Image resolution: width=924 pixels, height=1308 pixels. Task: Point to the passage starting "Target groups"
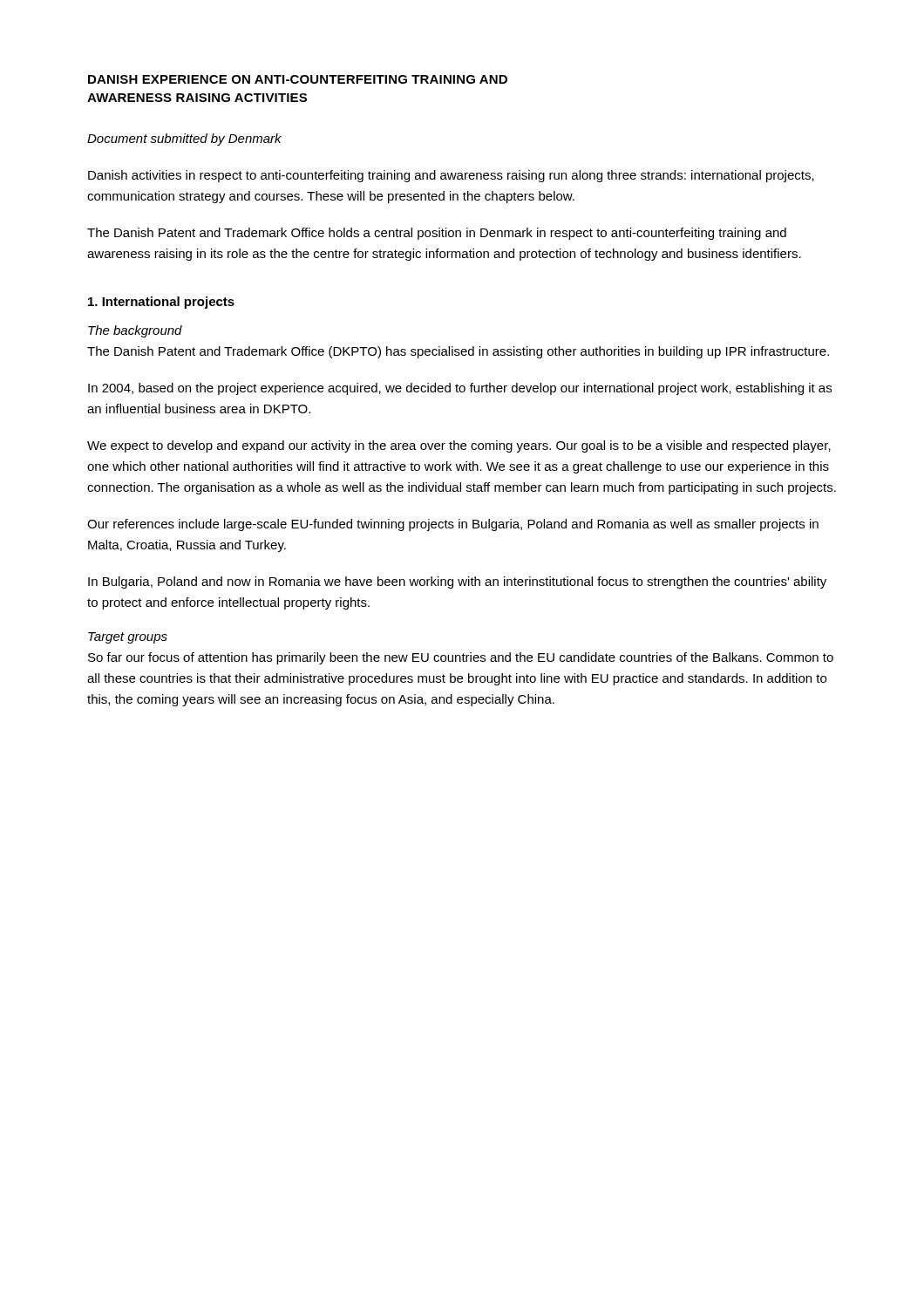click(x=128, y=638)
